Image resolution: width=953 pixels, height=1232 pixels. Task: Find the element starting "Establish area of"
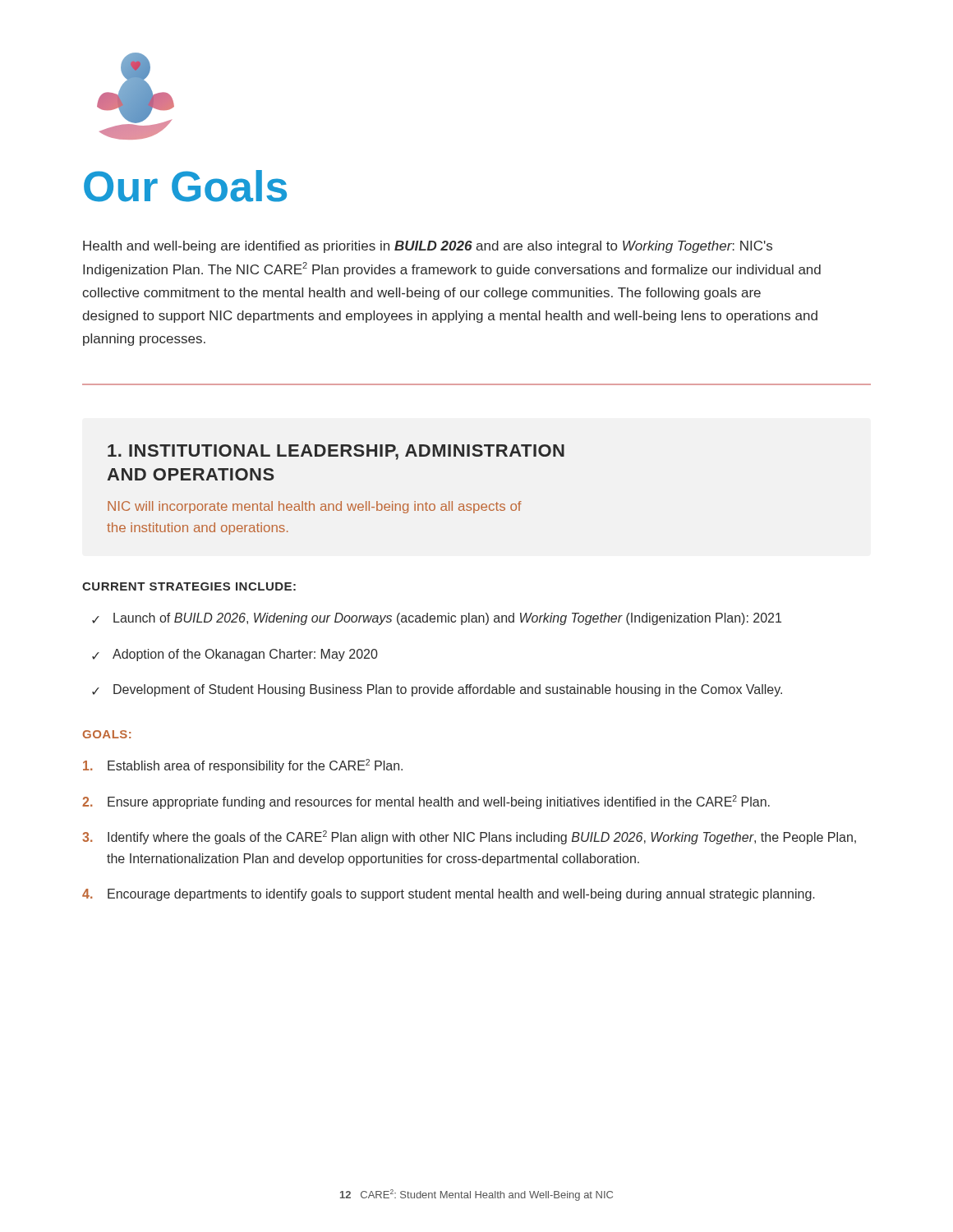(243, 766)
